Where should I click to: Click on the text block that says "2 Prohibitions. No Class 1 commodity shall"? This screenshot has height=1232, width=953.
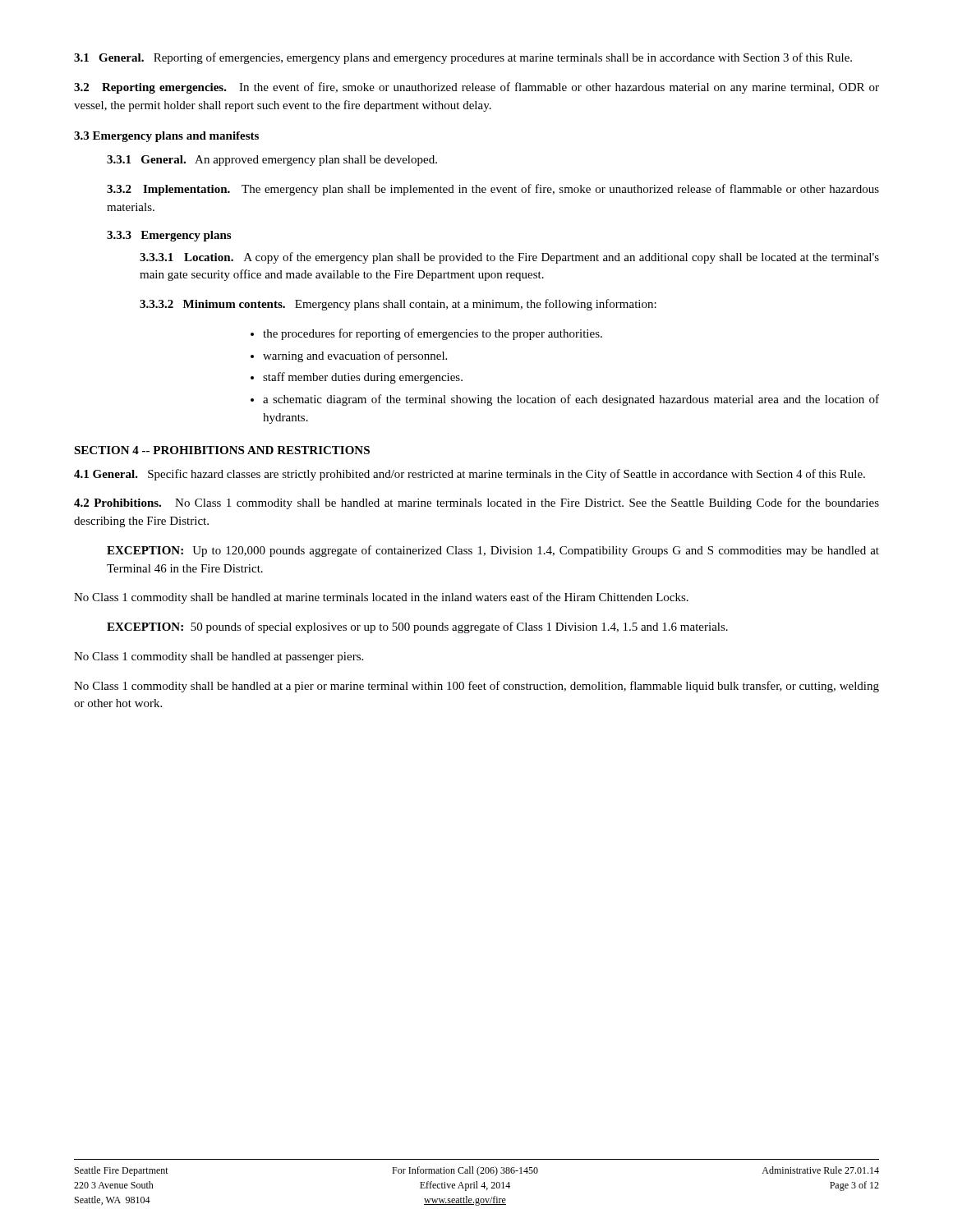(476, 512)
